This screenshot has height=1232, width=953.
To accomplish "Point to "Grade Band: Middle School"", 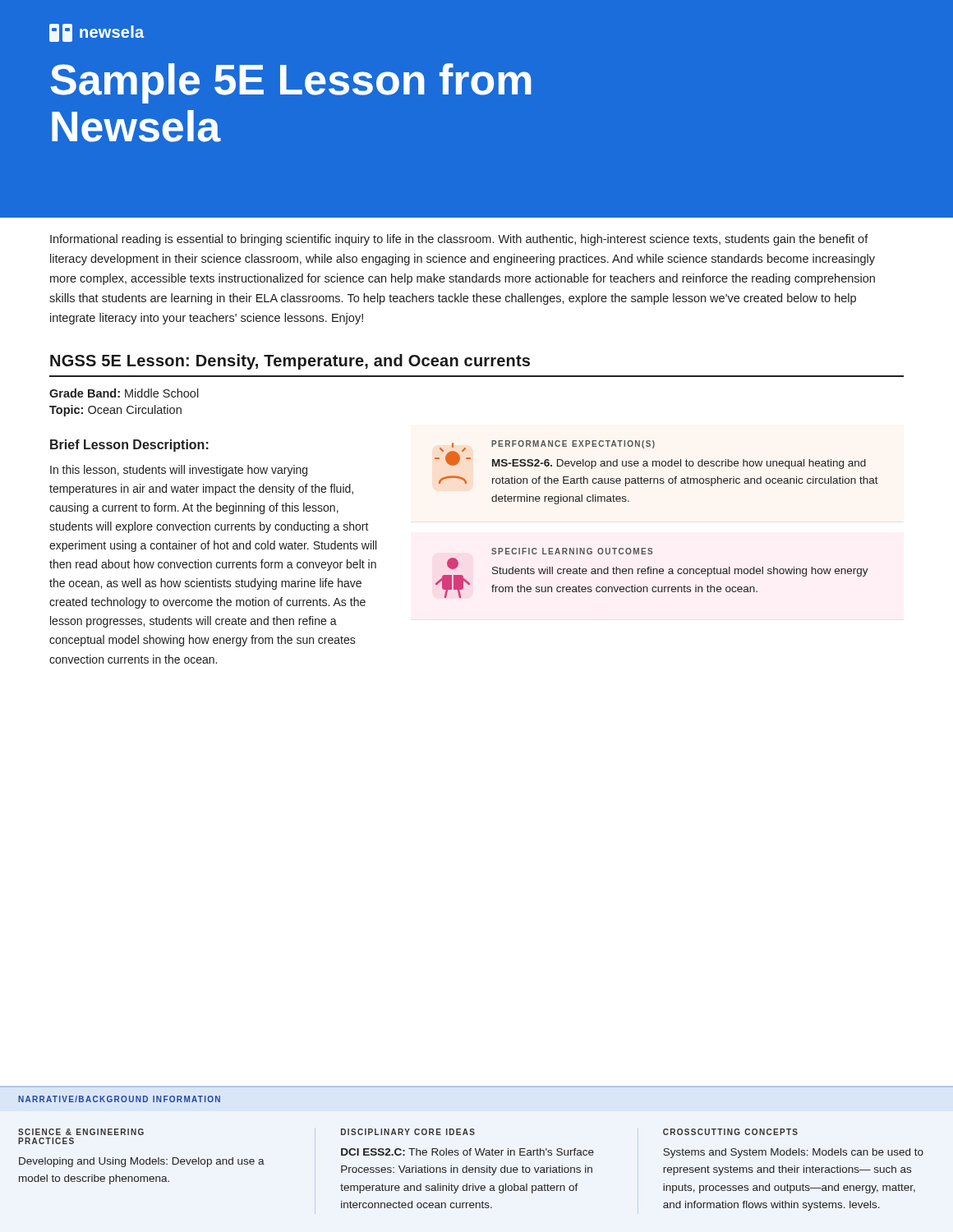I will pos(124,393).
